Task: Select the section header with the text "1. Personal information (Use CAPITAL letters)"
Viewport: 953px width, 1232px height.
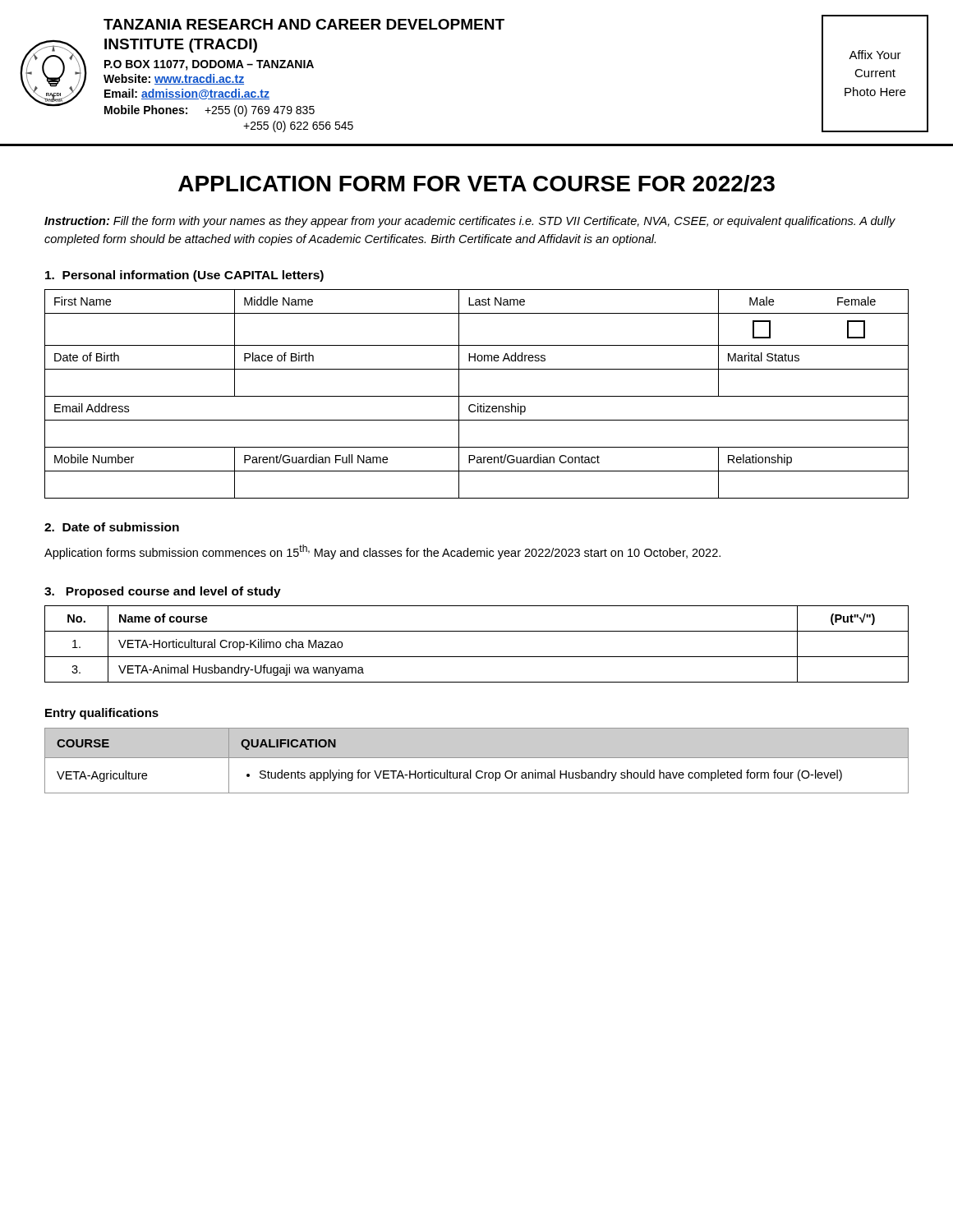Action: click(x=184, y=276)
